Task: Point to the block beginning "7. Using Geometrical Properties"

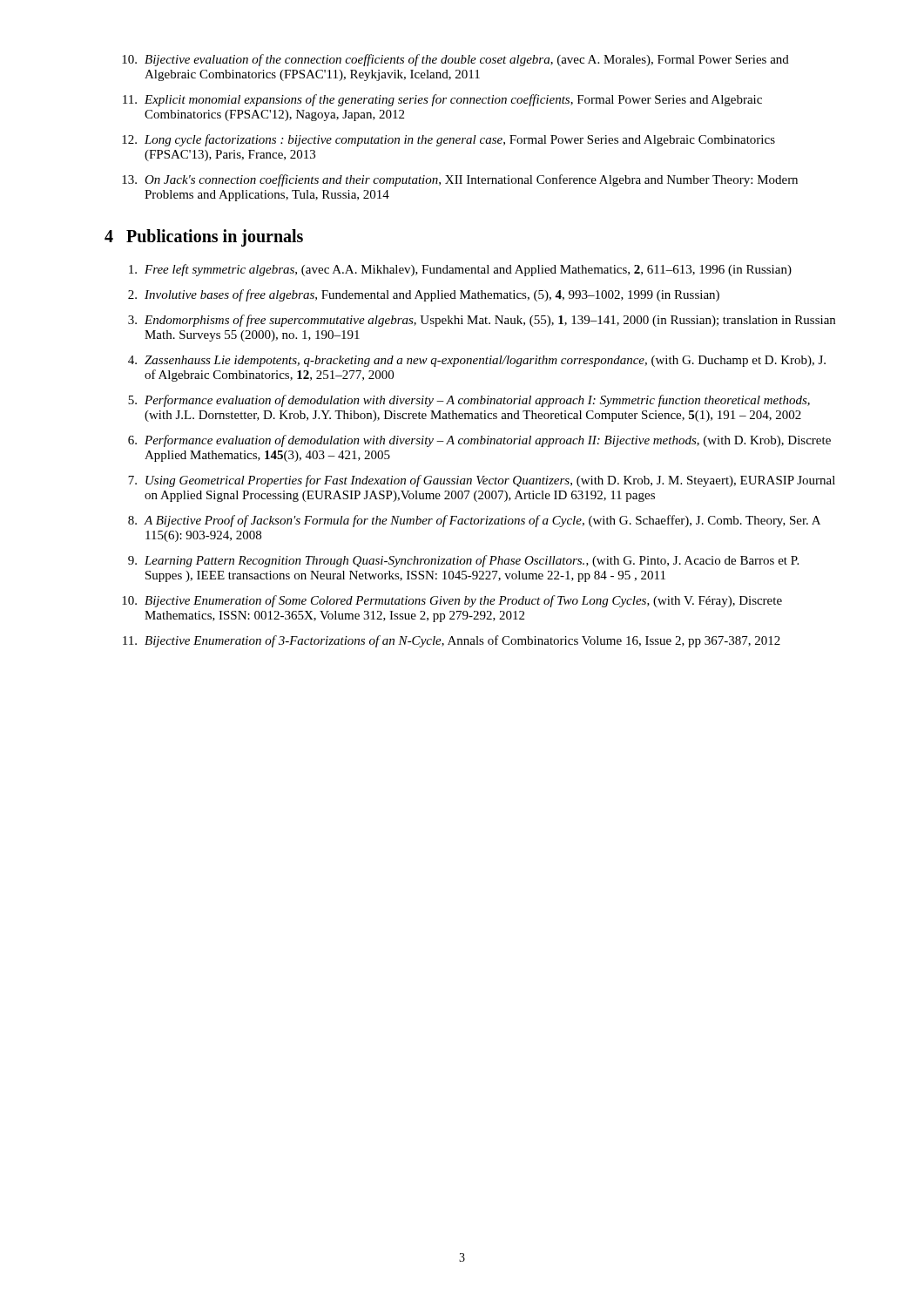Action: (x=471, y=488)
